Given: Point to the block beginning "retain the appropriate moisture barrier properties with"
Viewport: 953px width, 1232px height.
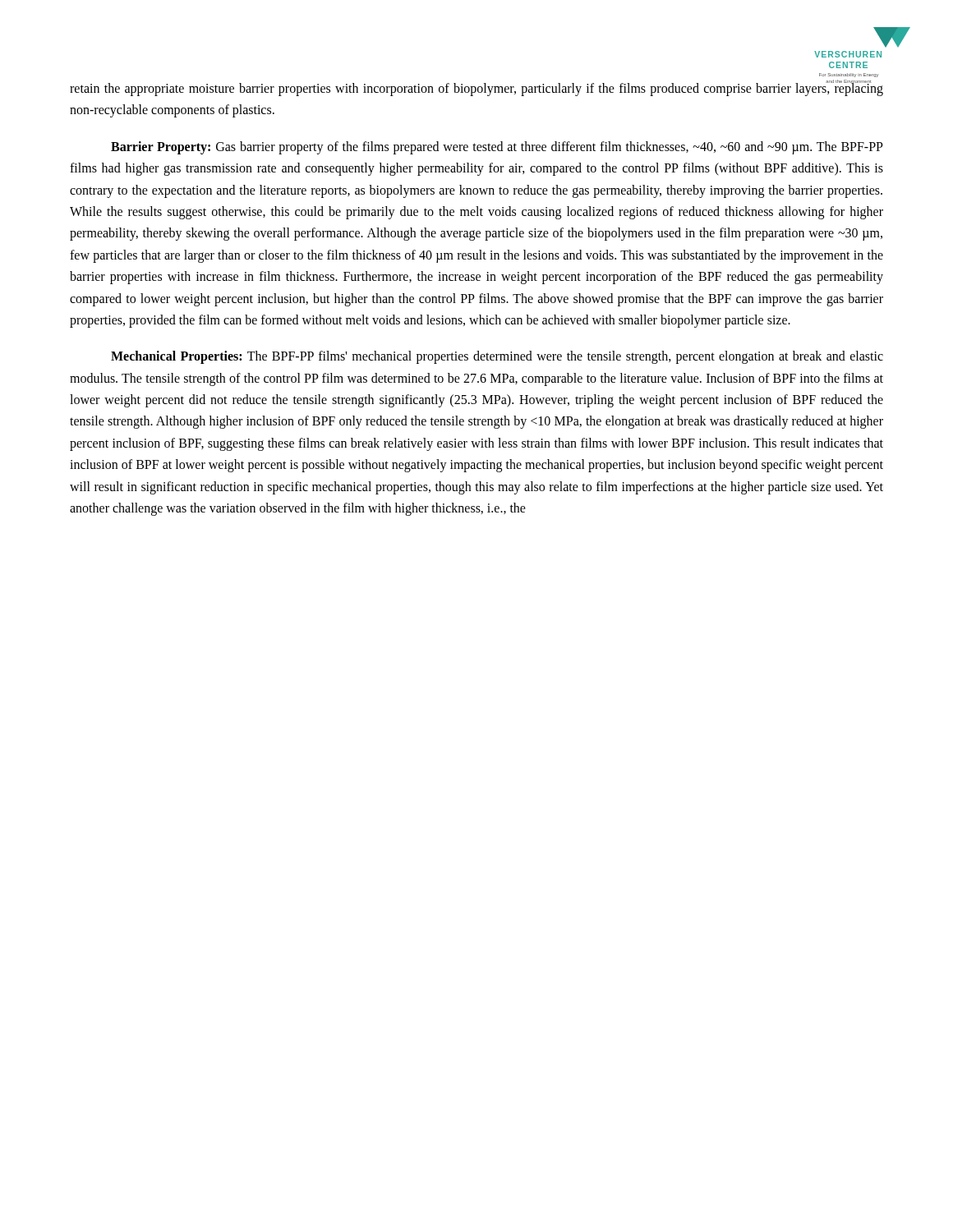Looking at the screenshot, I should pyautogui.click(x=476, y=100).
